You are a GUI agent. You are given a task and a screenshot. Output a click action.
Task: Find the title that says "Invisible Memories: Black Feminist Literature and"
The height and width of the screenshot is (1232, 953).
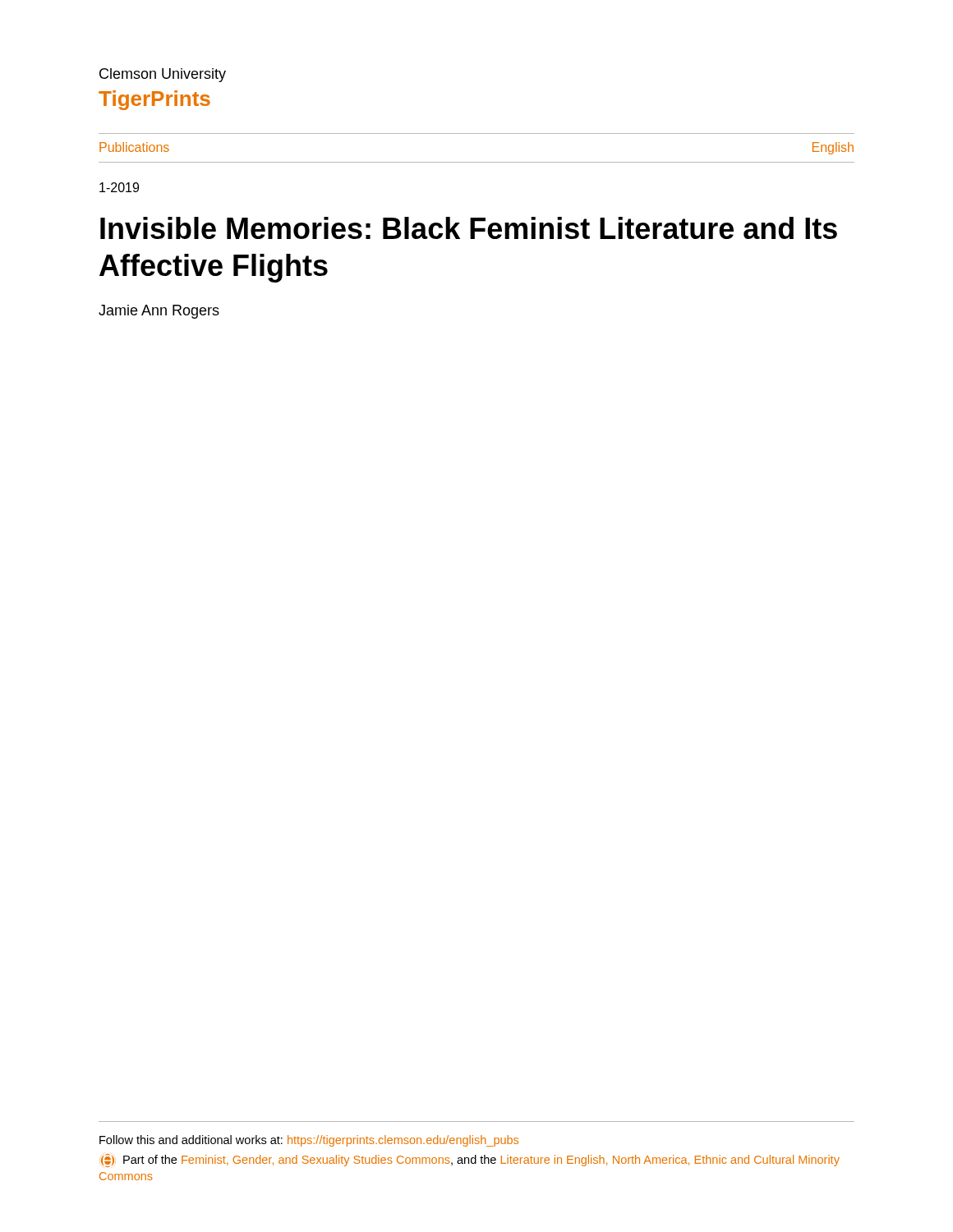tap(468, 247)
